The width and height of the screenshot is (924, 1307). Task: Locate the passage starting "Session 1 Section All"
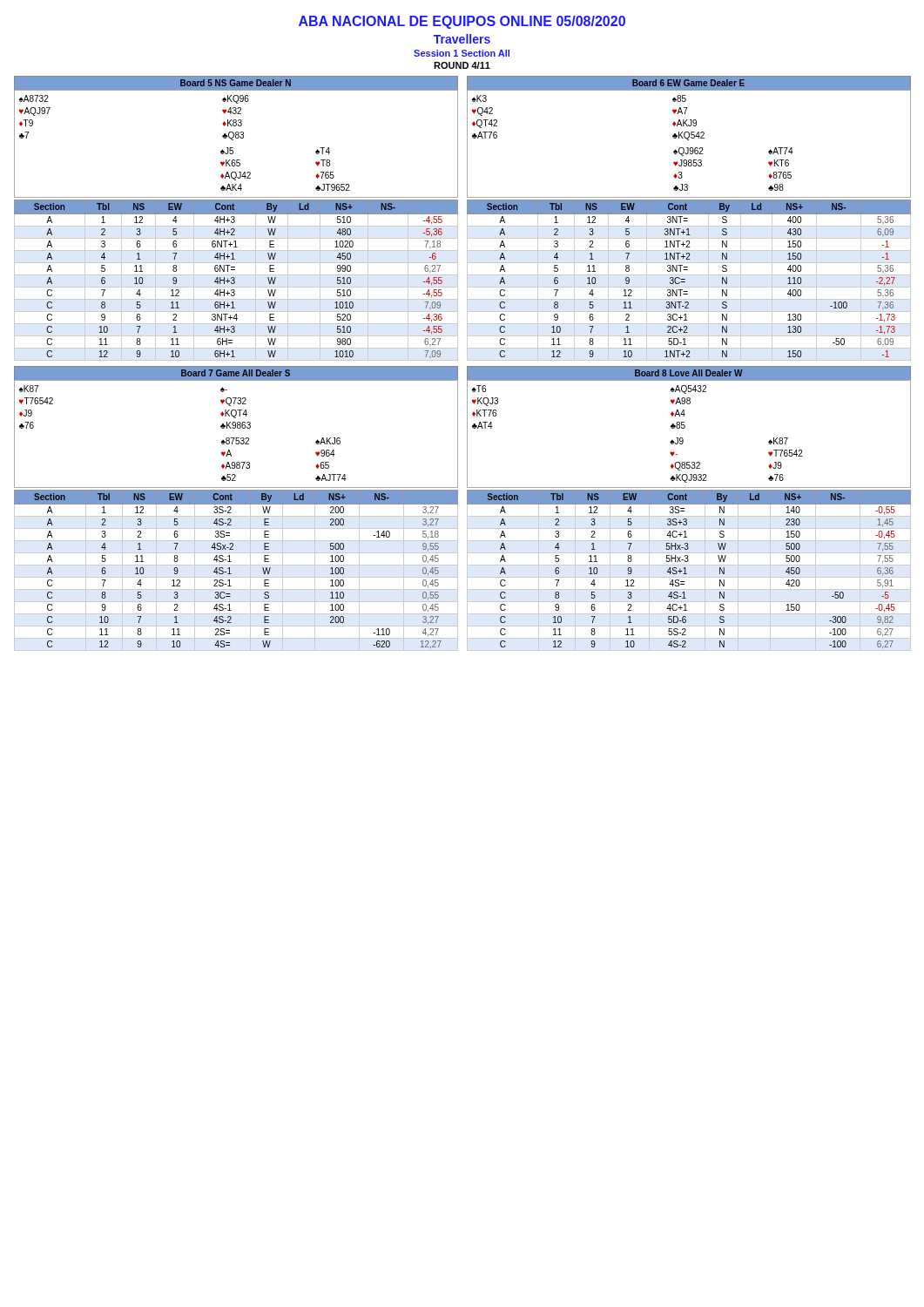462,53
